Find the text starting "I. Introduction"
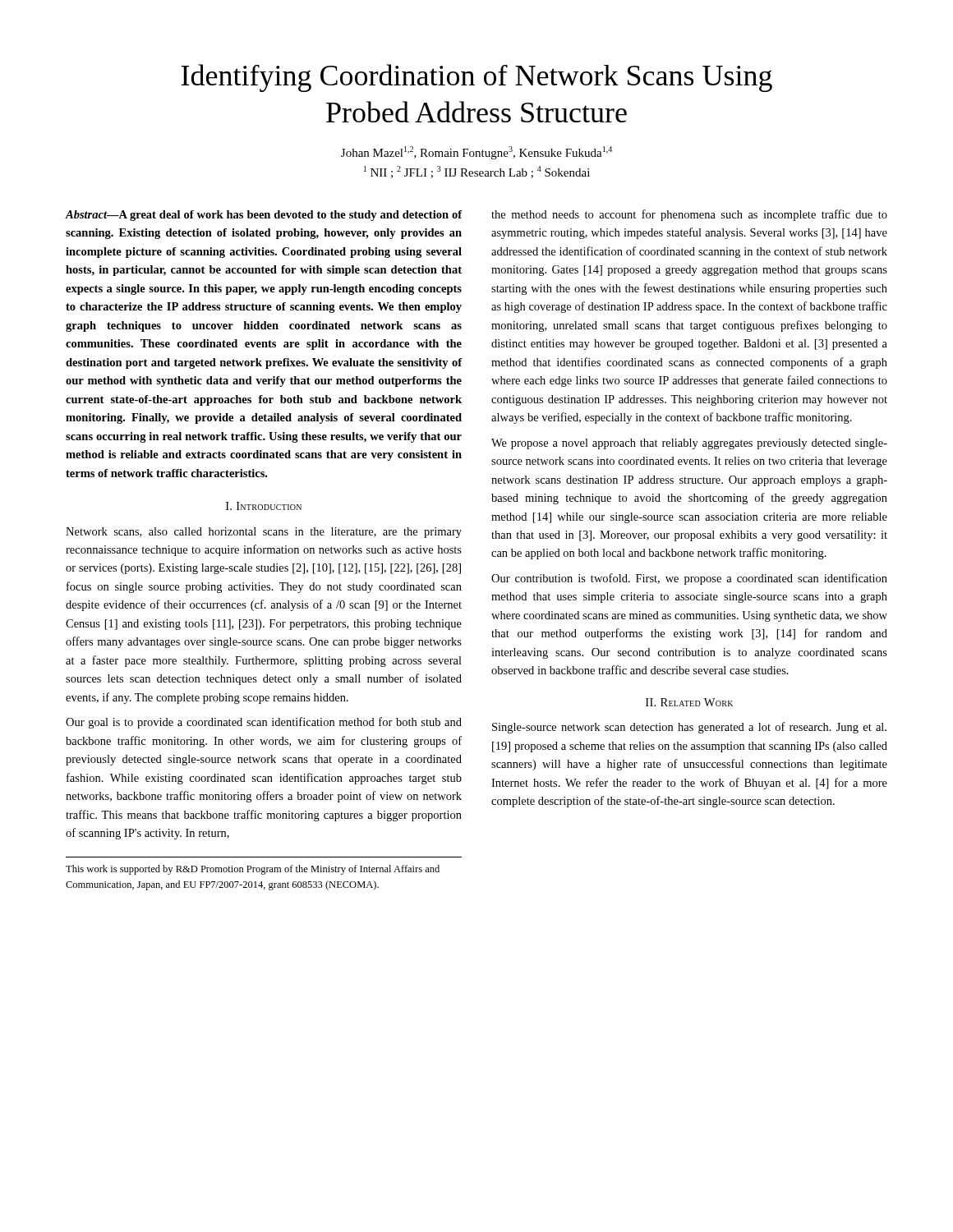 pos(264,506)
